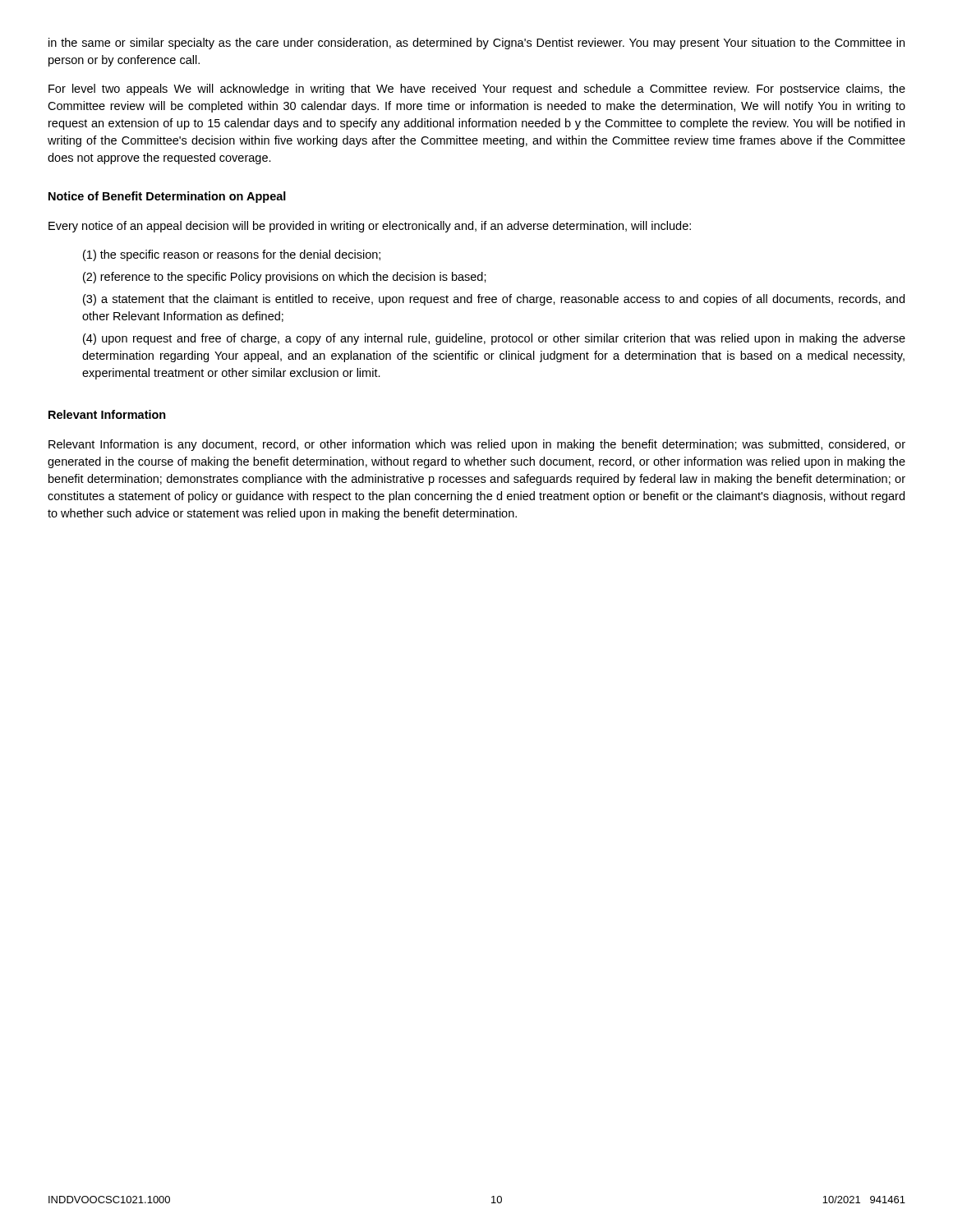Screen dimensions: 1232x953
Task: Click the passage that begins "(3) a statement that"
Action: pos(494,308)
